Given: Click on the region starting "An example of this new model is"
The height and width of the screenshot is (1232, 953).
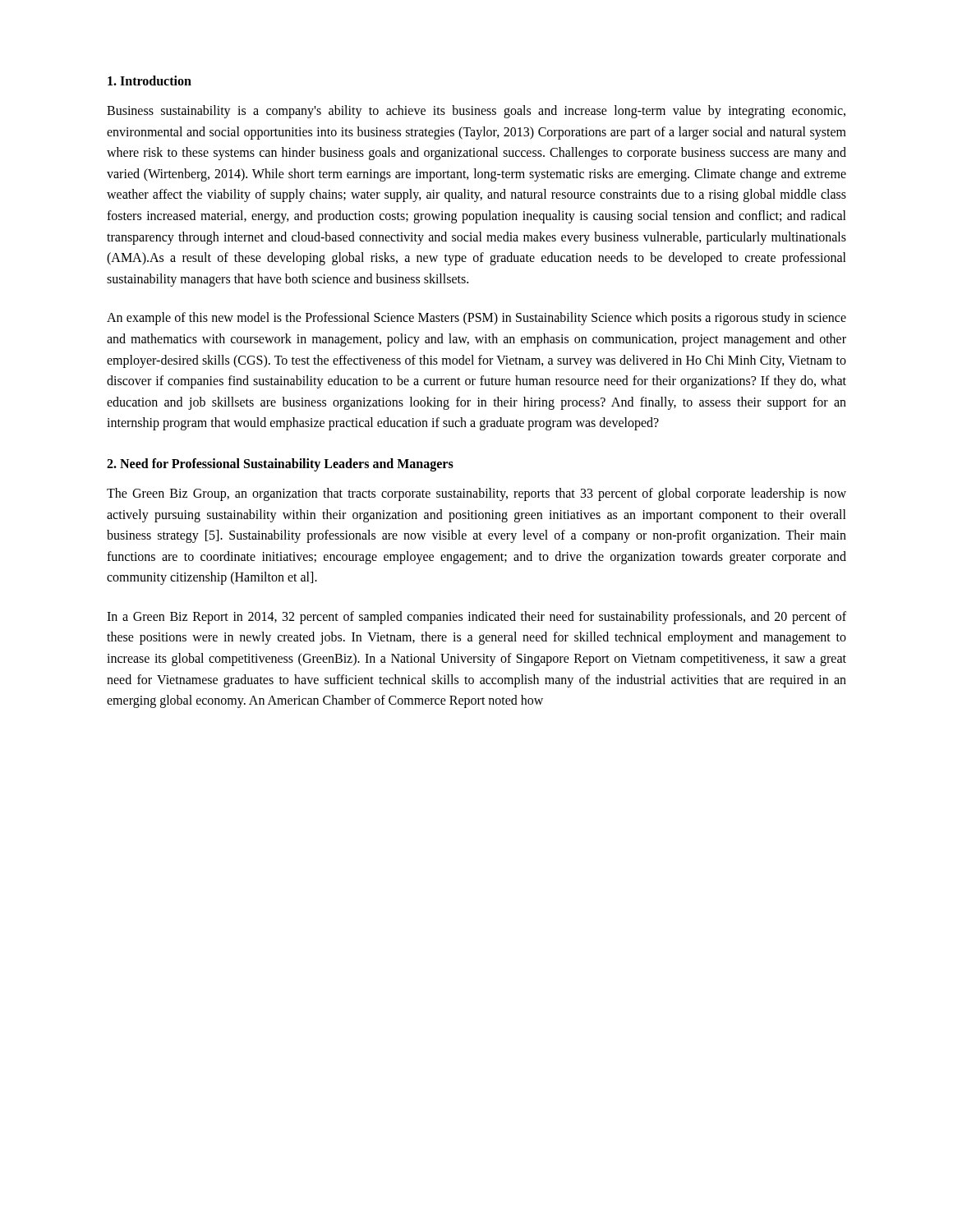Looking at the screenshot, I should 476,370.
